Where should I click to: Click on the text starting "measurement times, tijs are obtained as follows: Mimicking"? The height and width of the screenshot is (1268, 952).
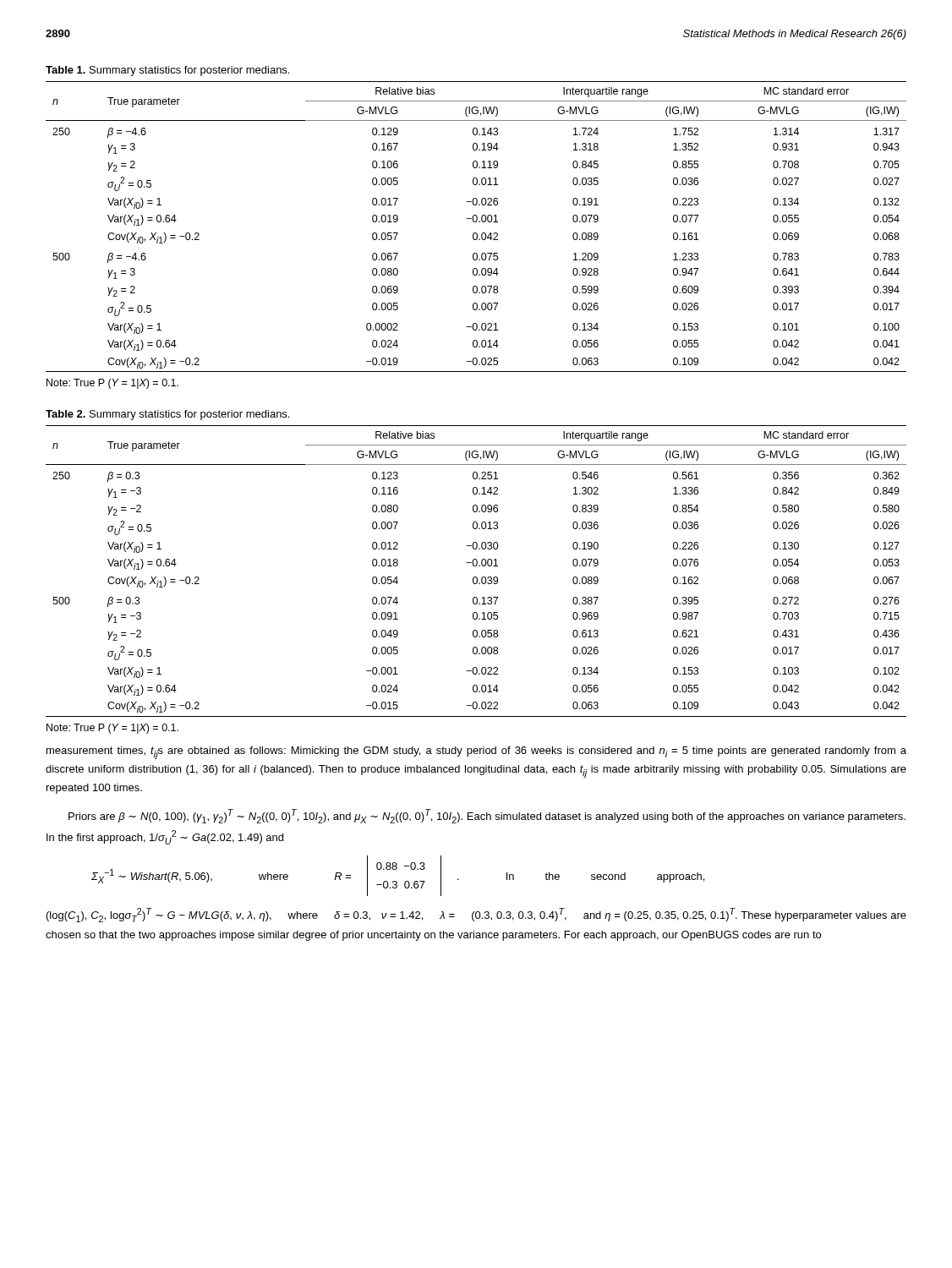click(x=476, y=769)
